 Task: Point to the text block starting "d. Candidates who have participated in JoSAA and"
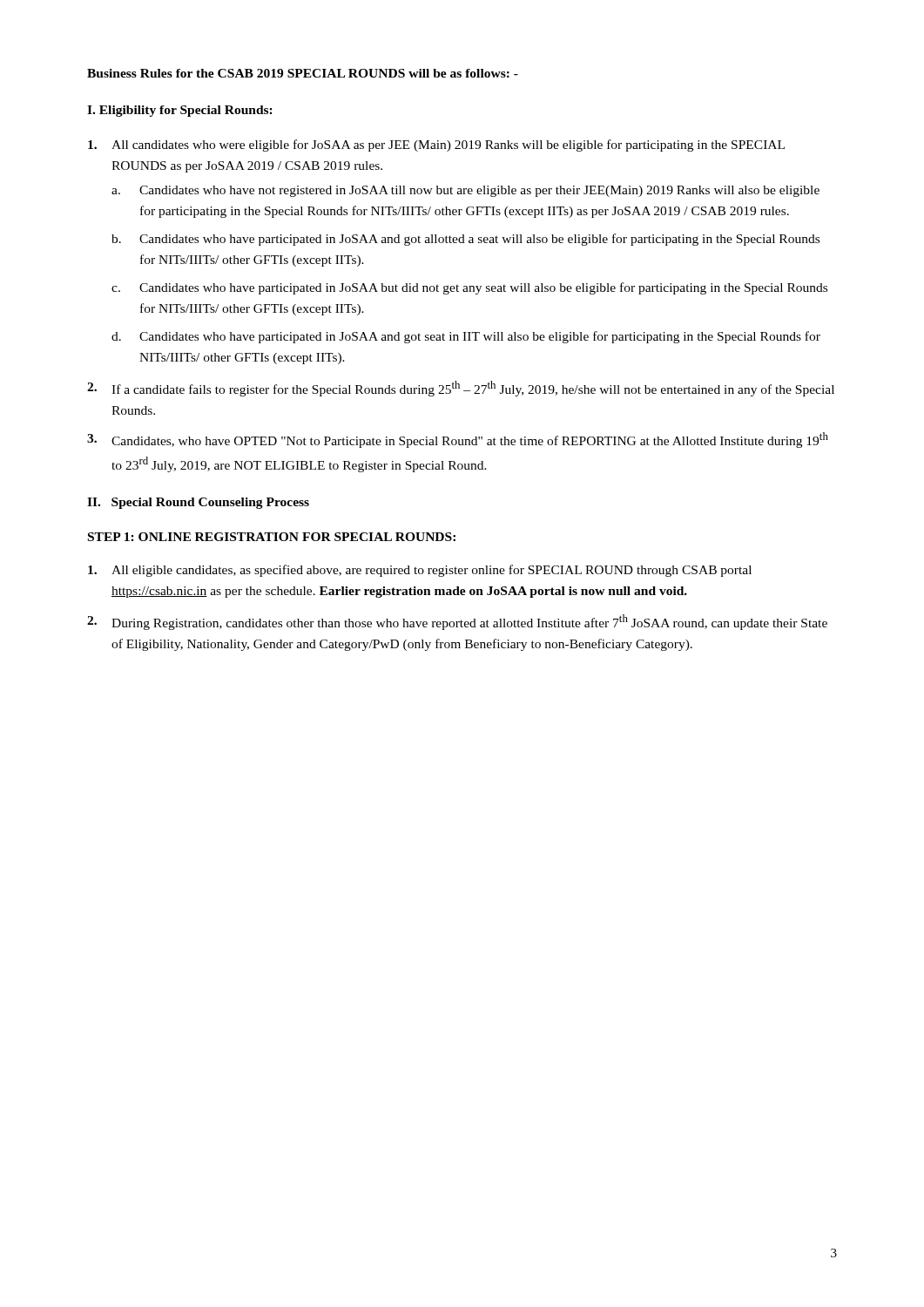(x=474, y=347)
